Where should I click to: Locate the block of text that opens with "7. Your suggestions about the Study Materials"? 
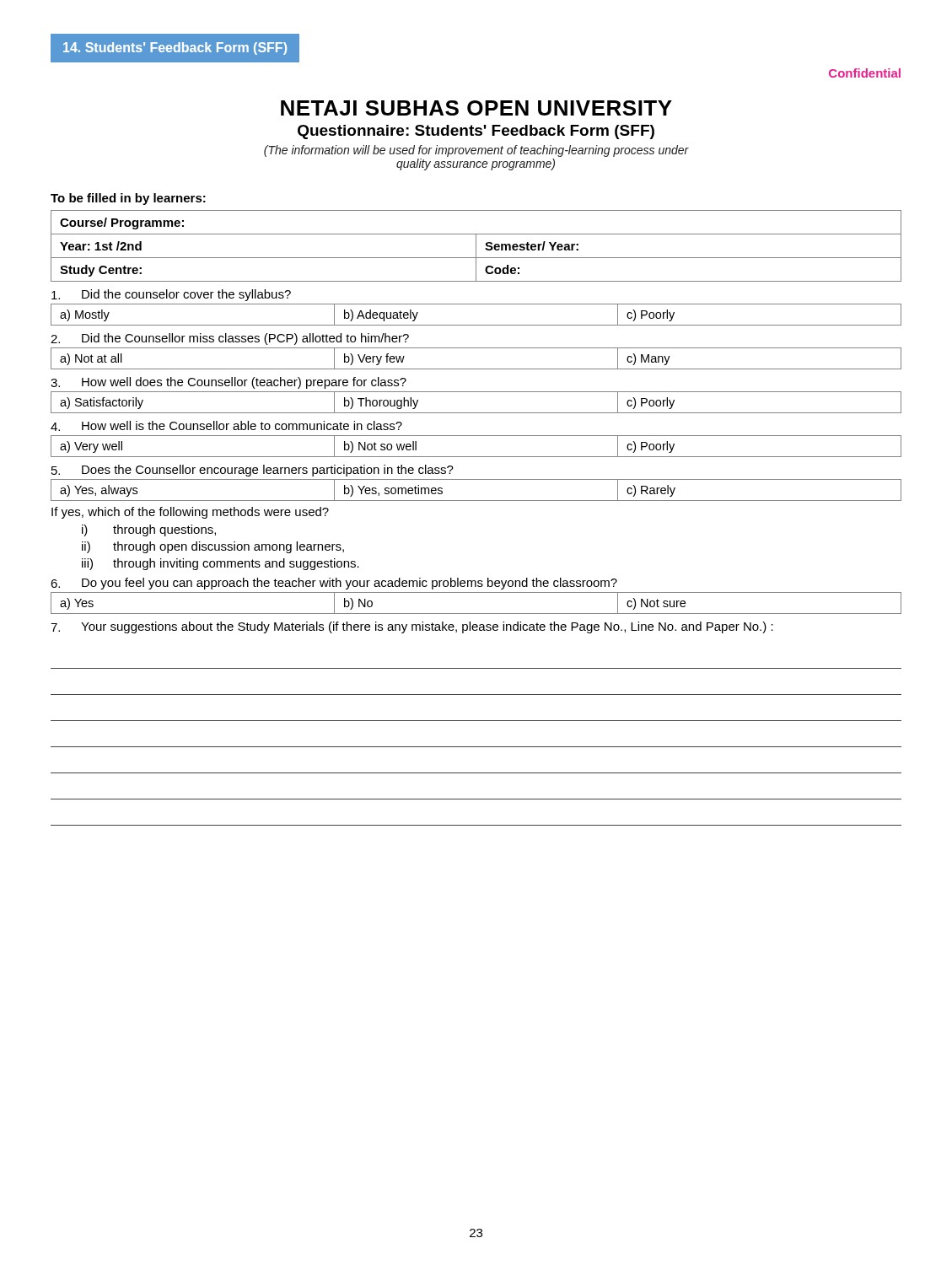(476, 627)
